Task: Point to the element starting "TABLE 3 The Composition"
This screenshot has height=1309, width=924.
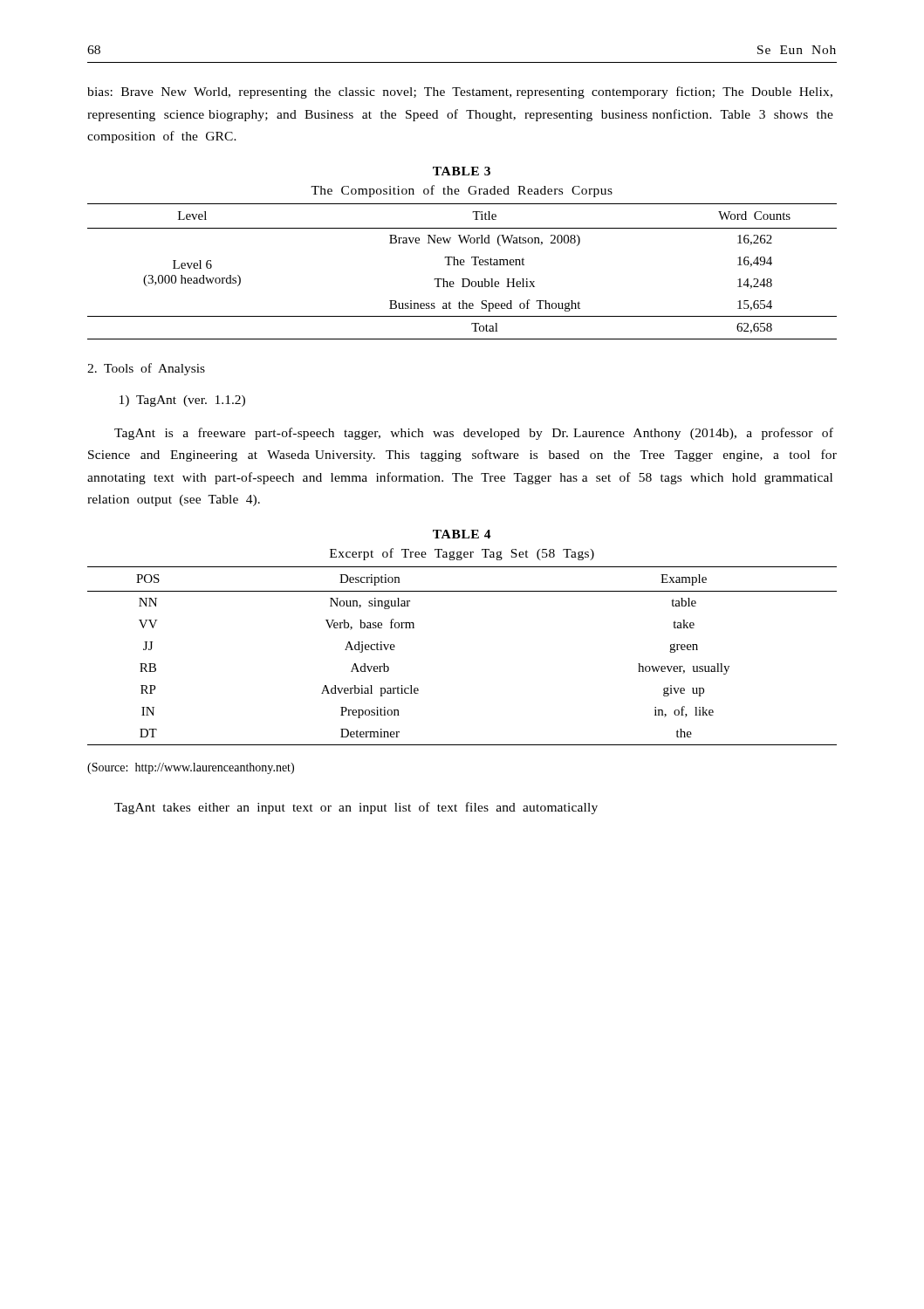Action: [x=462, y=180]
